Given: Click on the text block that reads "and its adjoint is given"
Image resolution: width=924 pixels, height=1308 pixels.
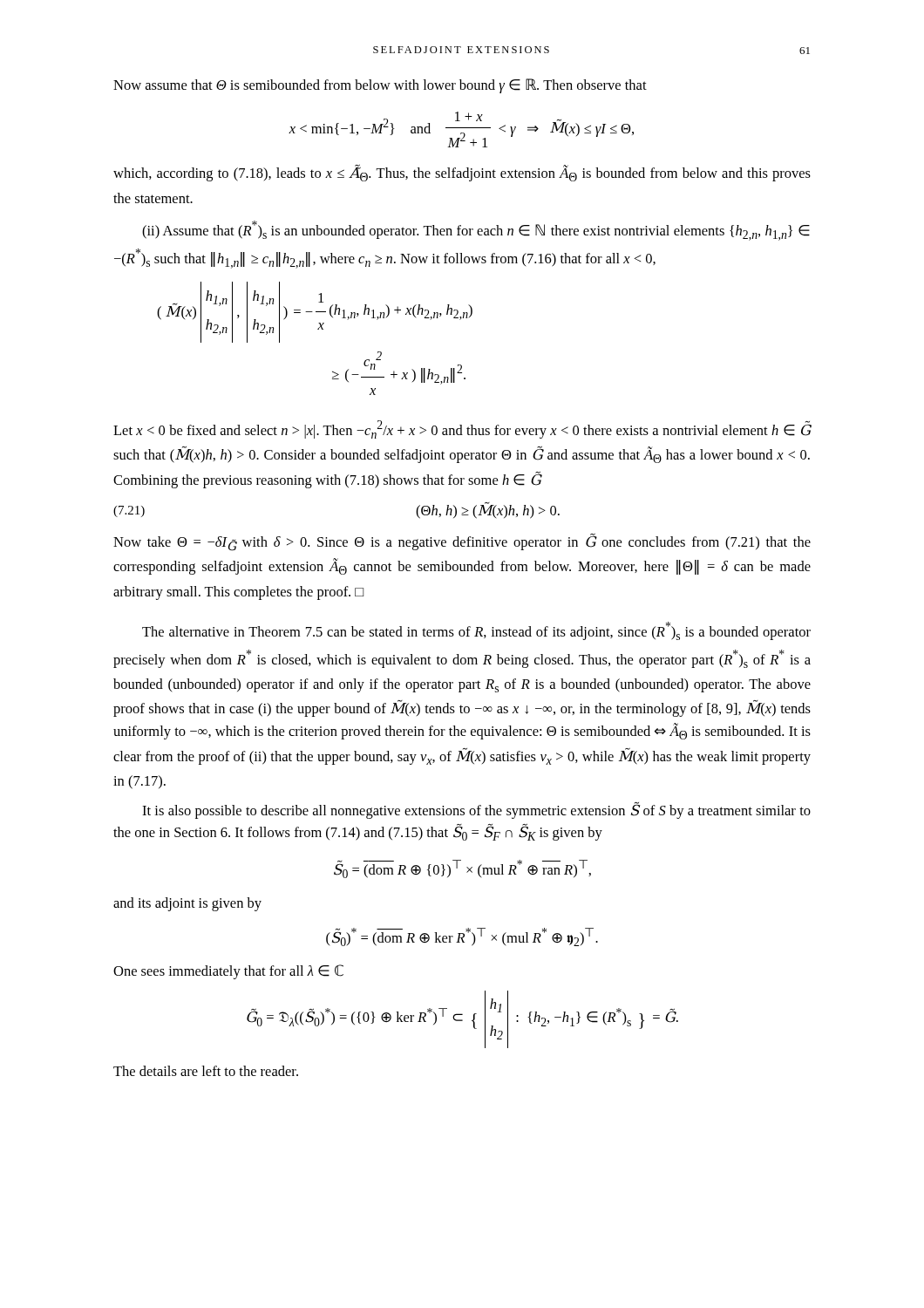Looking at the screenshot, I should coord(187,904).
